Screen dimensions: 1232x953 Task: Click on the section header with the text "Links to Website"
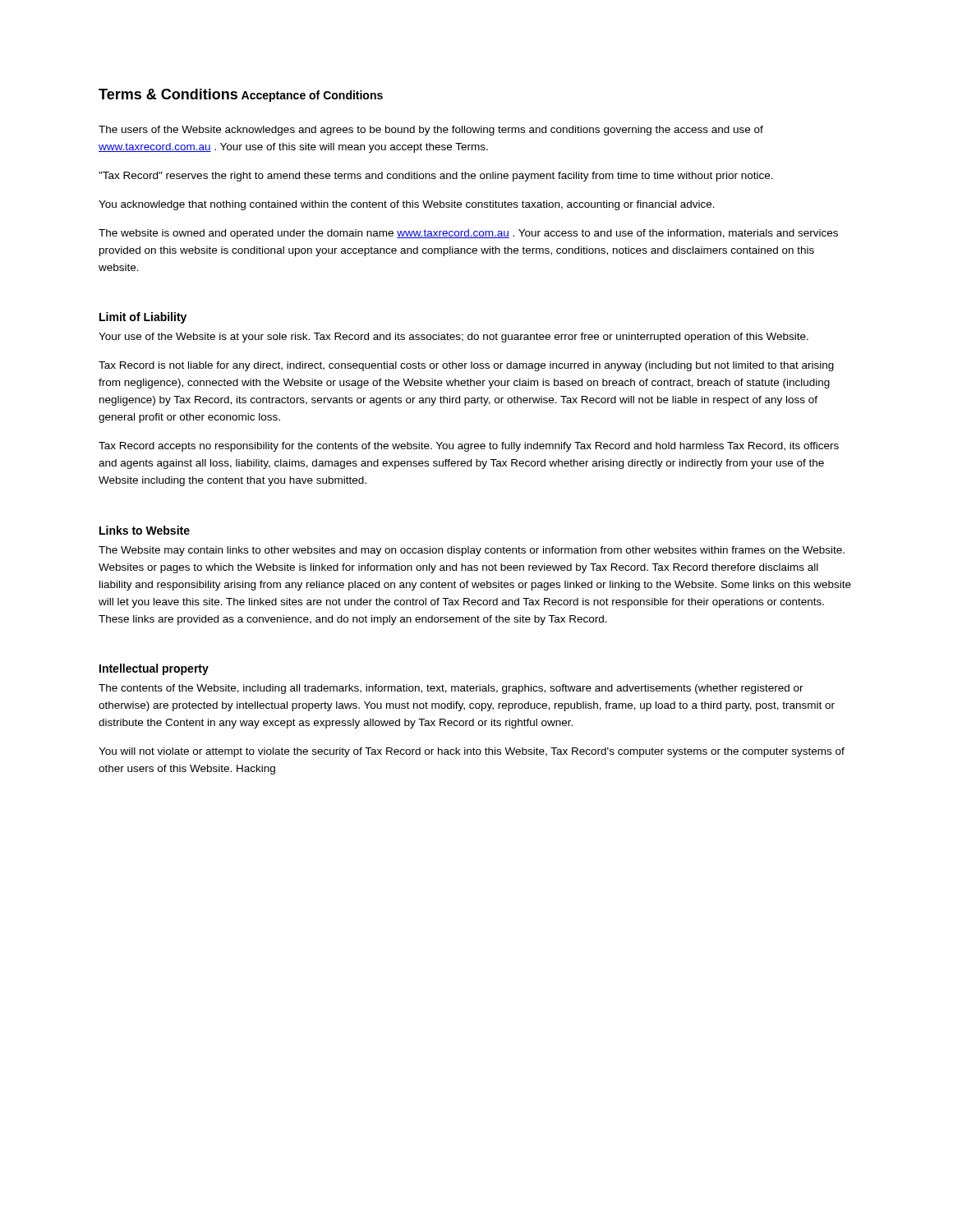coord(144,530)
